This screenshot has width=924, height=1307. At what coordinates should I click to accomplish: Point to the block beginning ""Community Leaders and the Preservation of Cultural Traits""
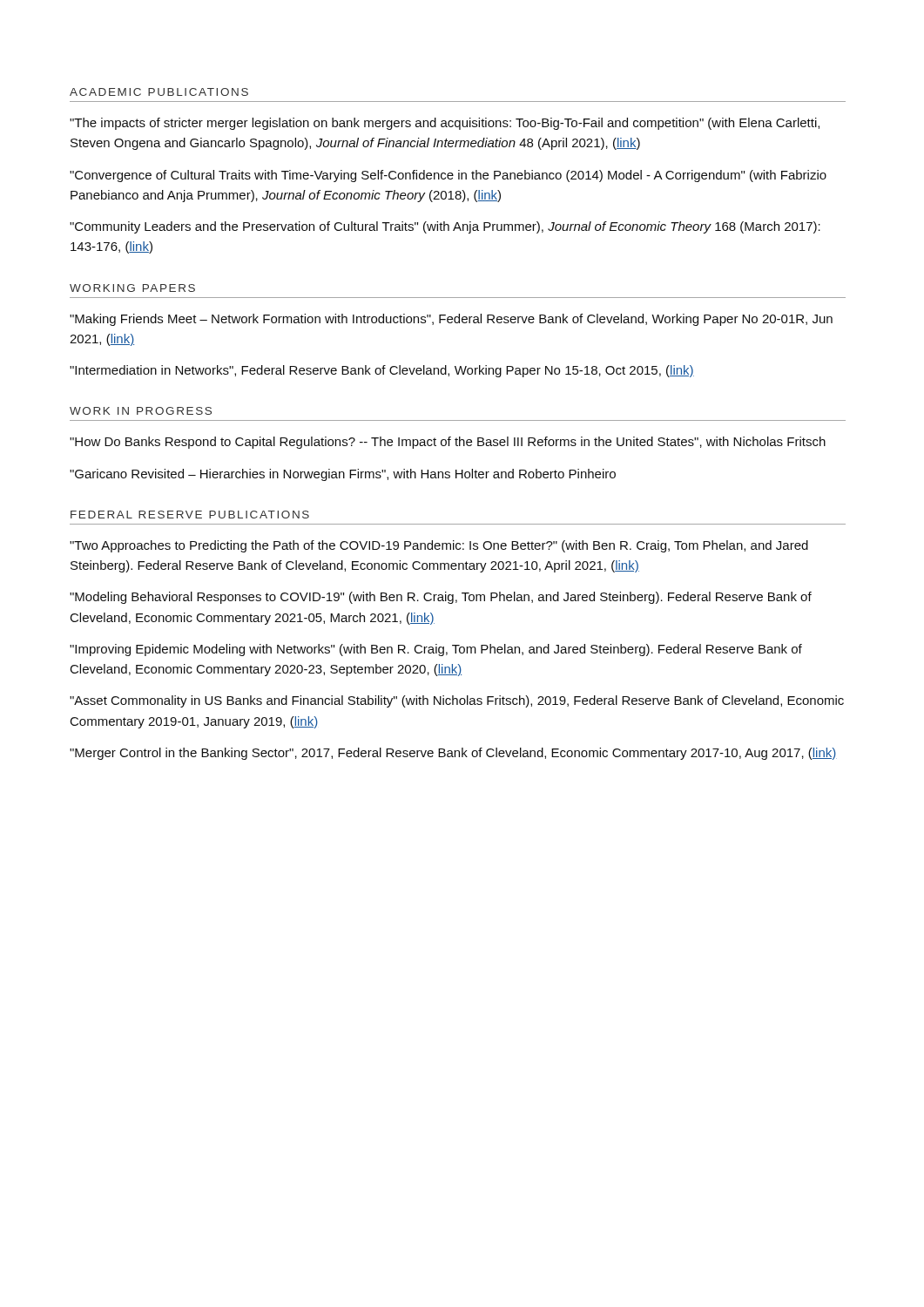pyautogui.click(x=445, y=236)
